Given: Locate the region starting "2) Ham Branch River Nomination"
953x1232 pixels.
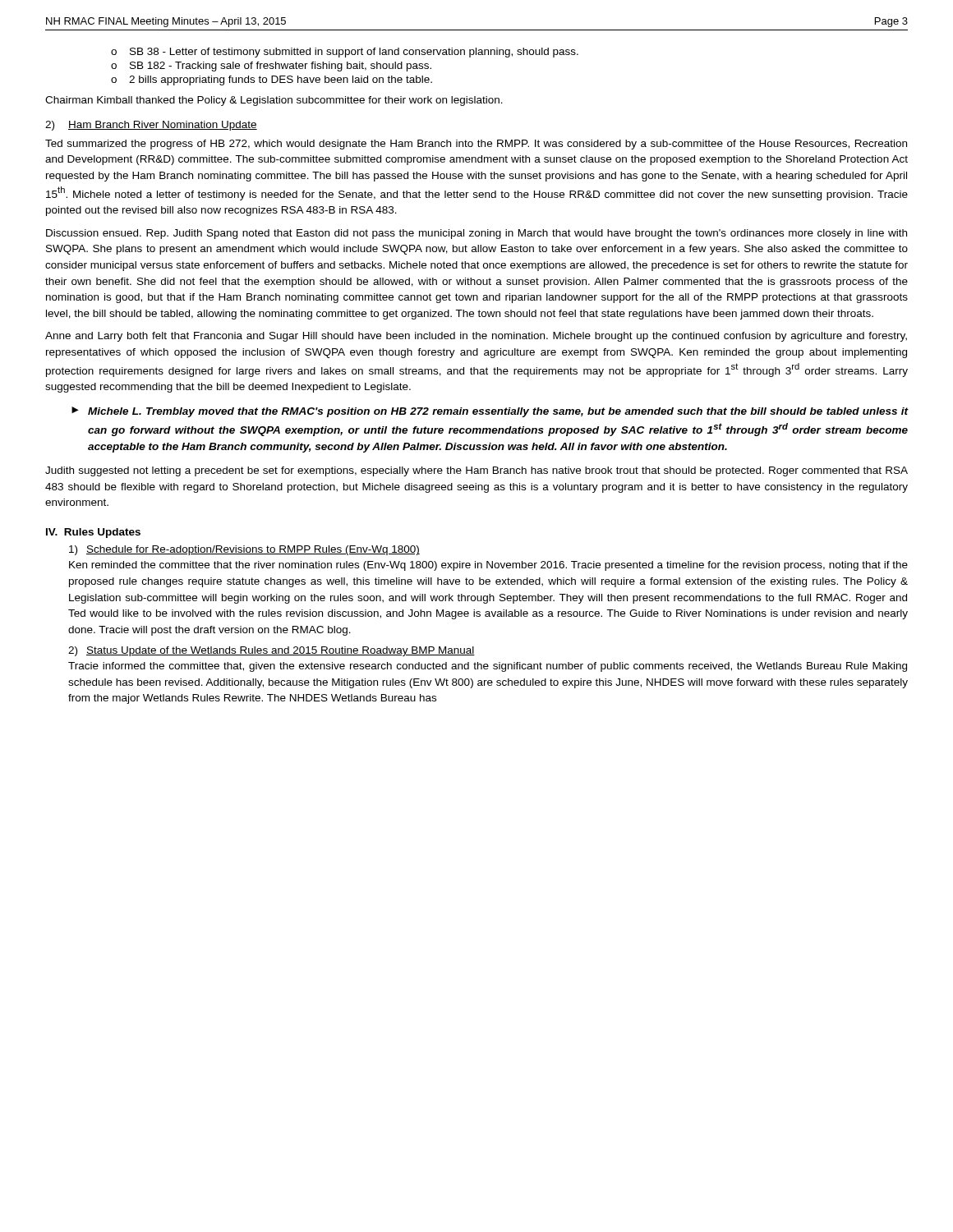Looking at the screenshot, I should click(x=151, y=124).
